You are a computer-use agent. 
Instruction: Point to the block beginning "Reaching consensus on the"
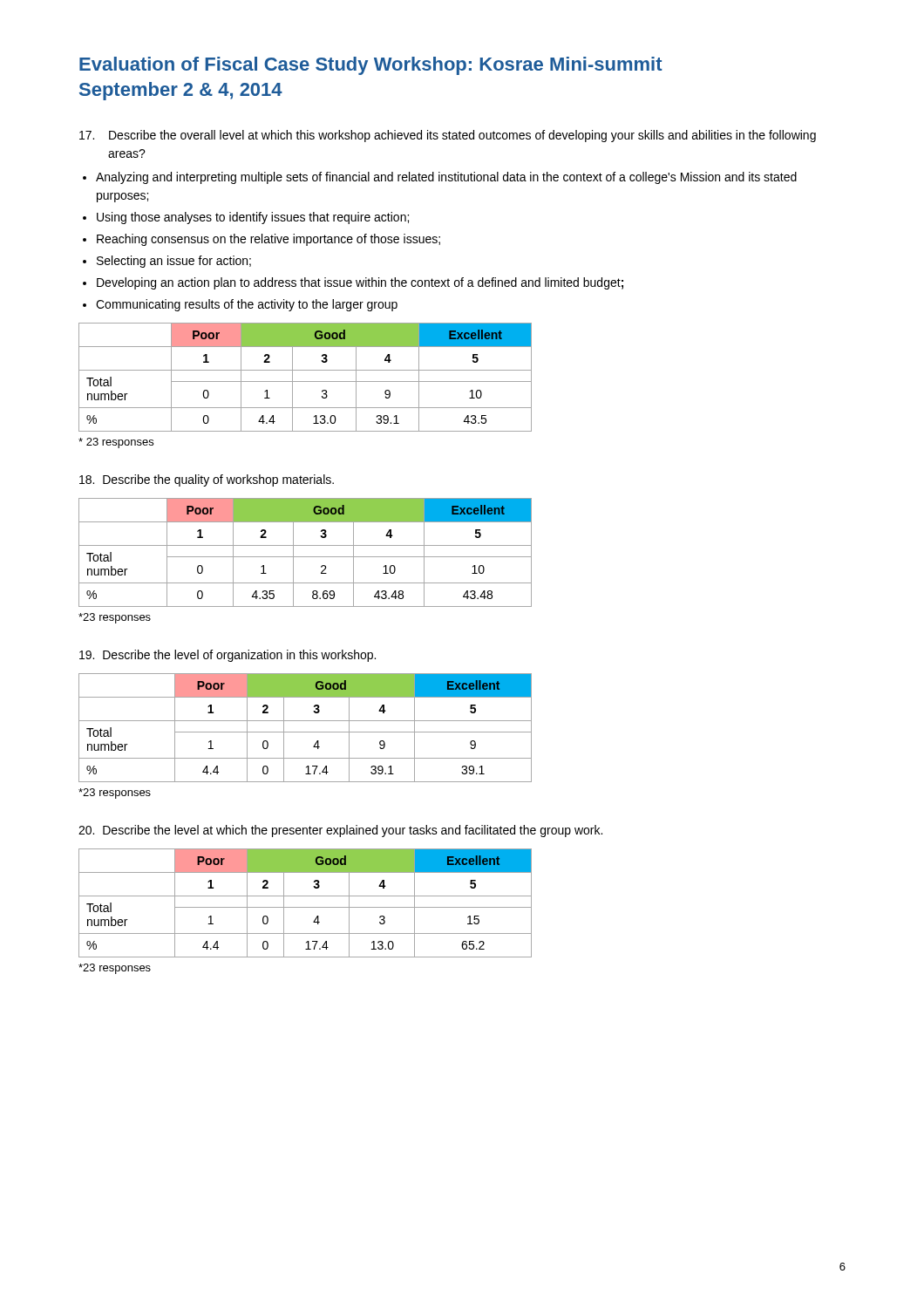pyautogui.click(x=269, y=239)
